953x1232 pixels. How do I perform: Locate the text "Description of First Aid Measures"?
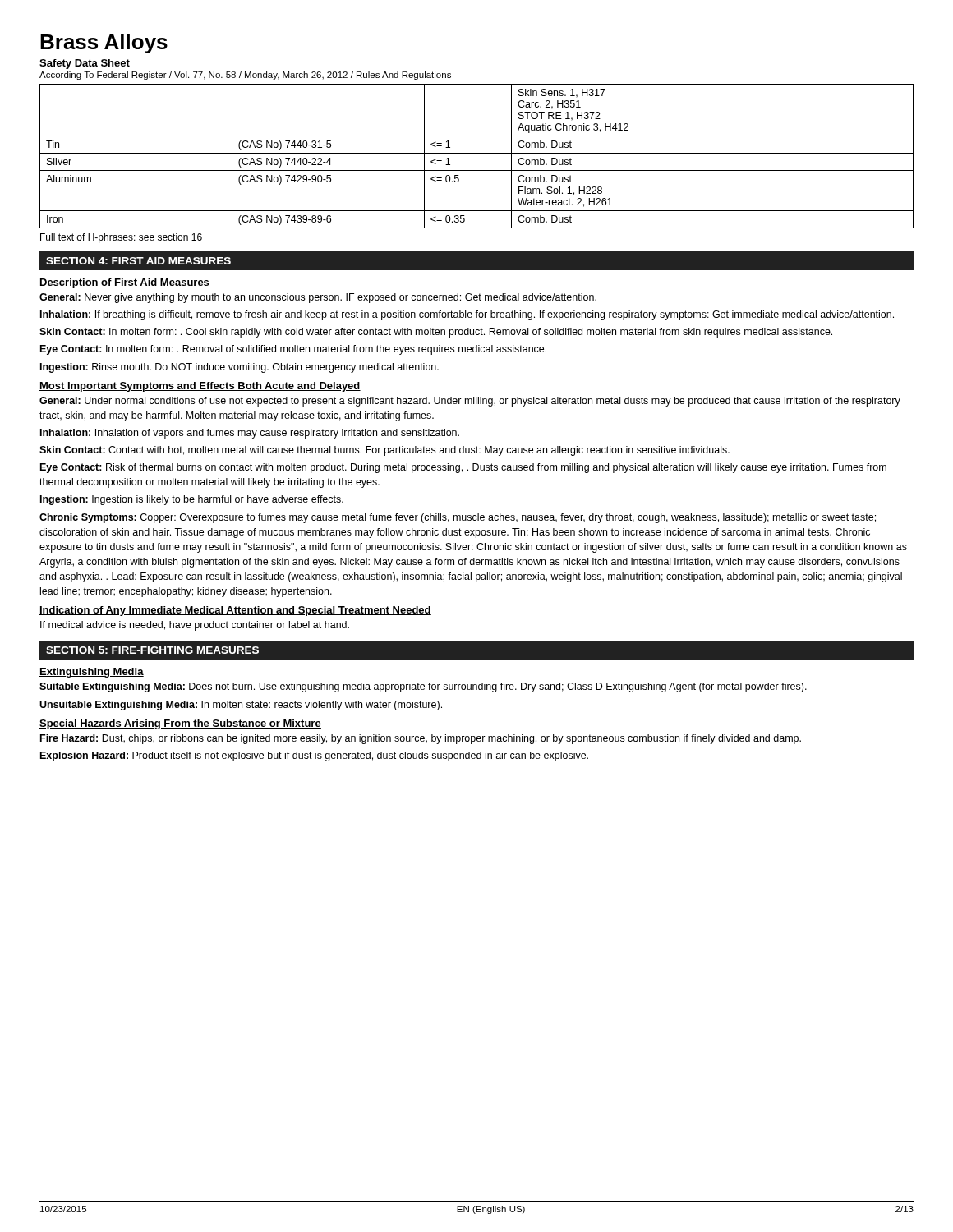pyautogui.click(x=124, y=282)
